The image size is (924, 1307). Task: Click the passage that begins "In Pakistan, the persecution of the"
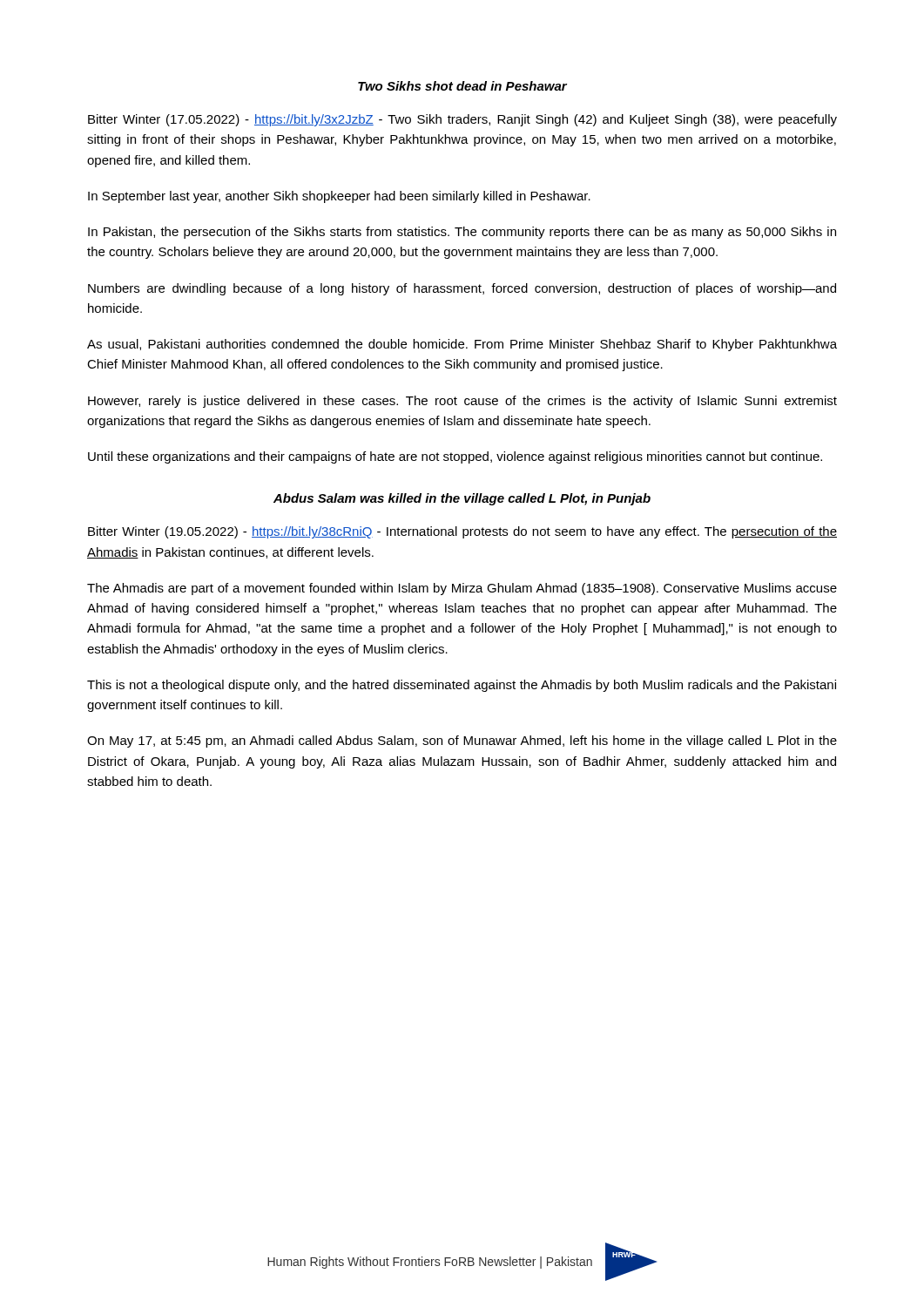[x=462, y=241]
